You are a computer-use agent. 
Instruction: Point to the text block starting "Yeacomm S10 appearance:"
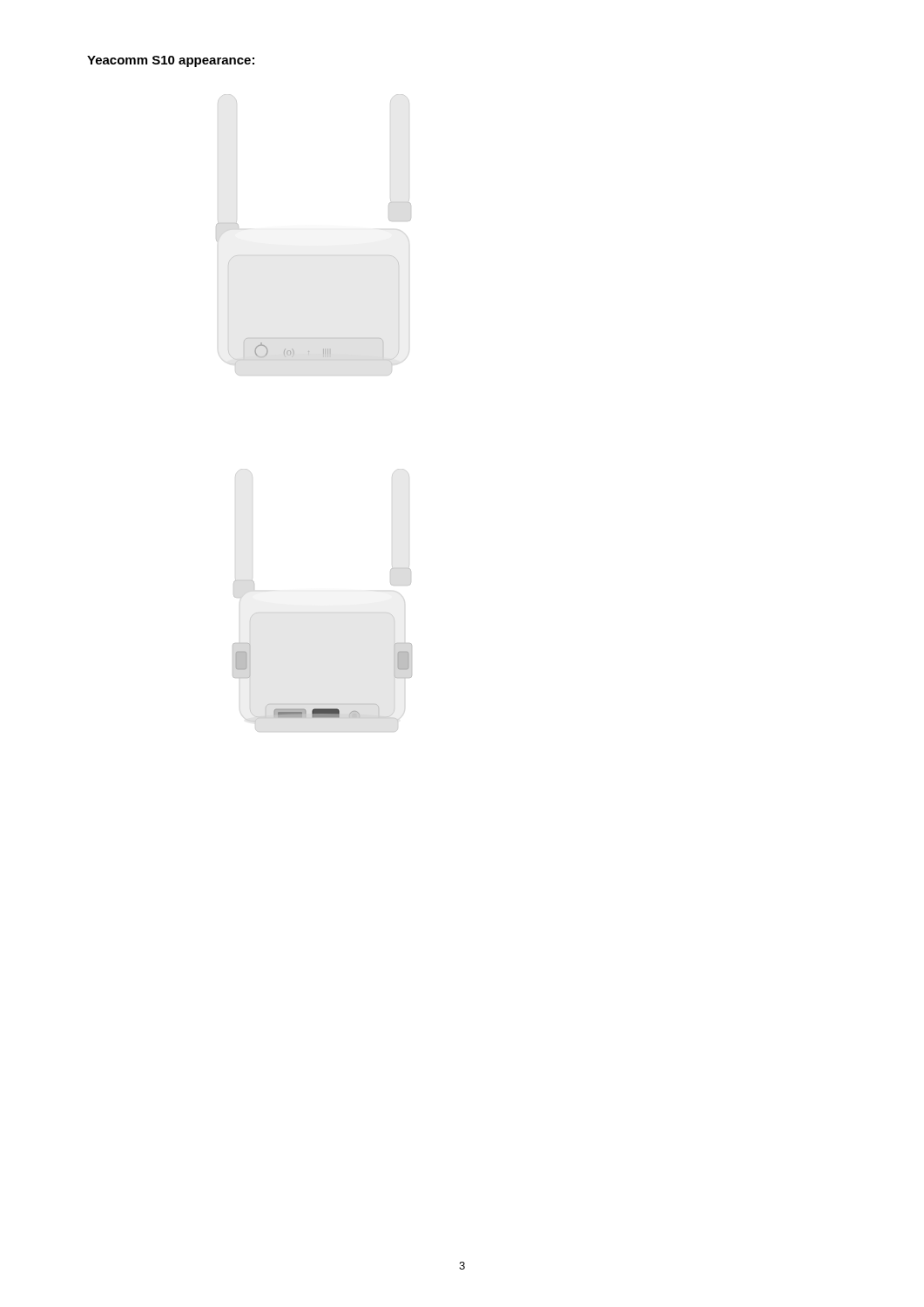pyautogui.click(x=171, y=60)
